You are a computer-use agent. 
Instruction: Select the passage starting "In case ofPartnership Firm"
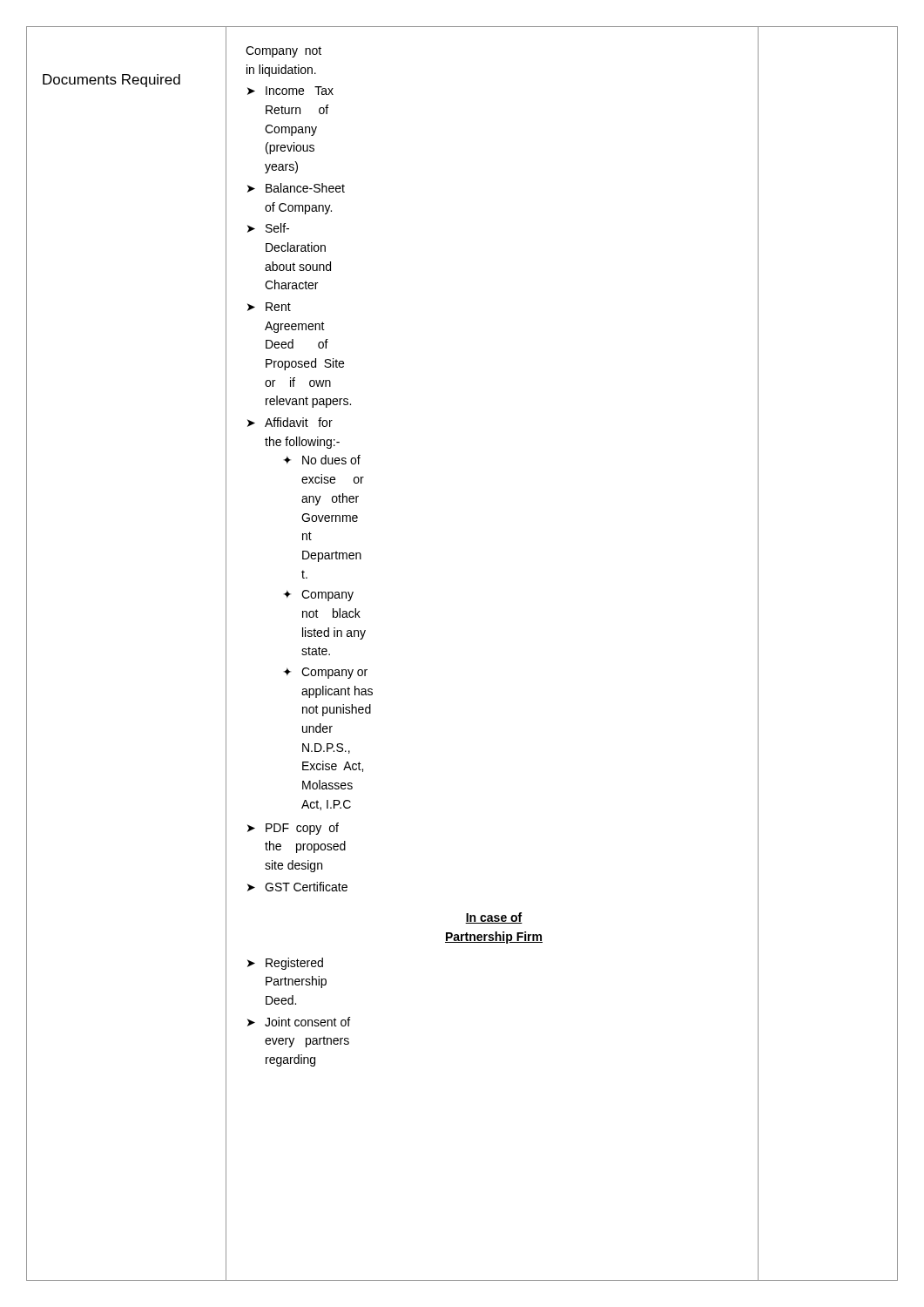494,927
